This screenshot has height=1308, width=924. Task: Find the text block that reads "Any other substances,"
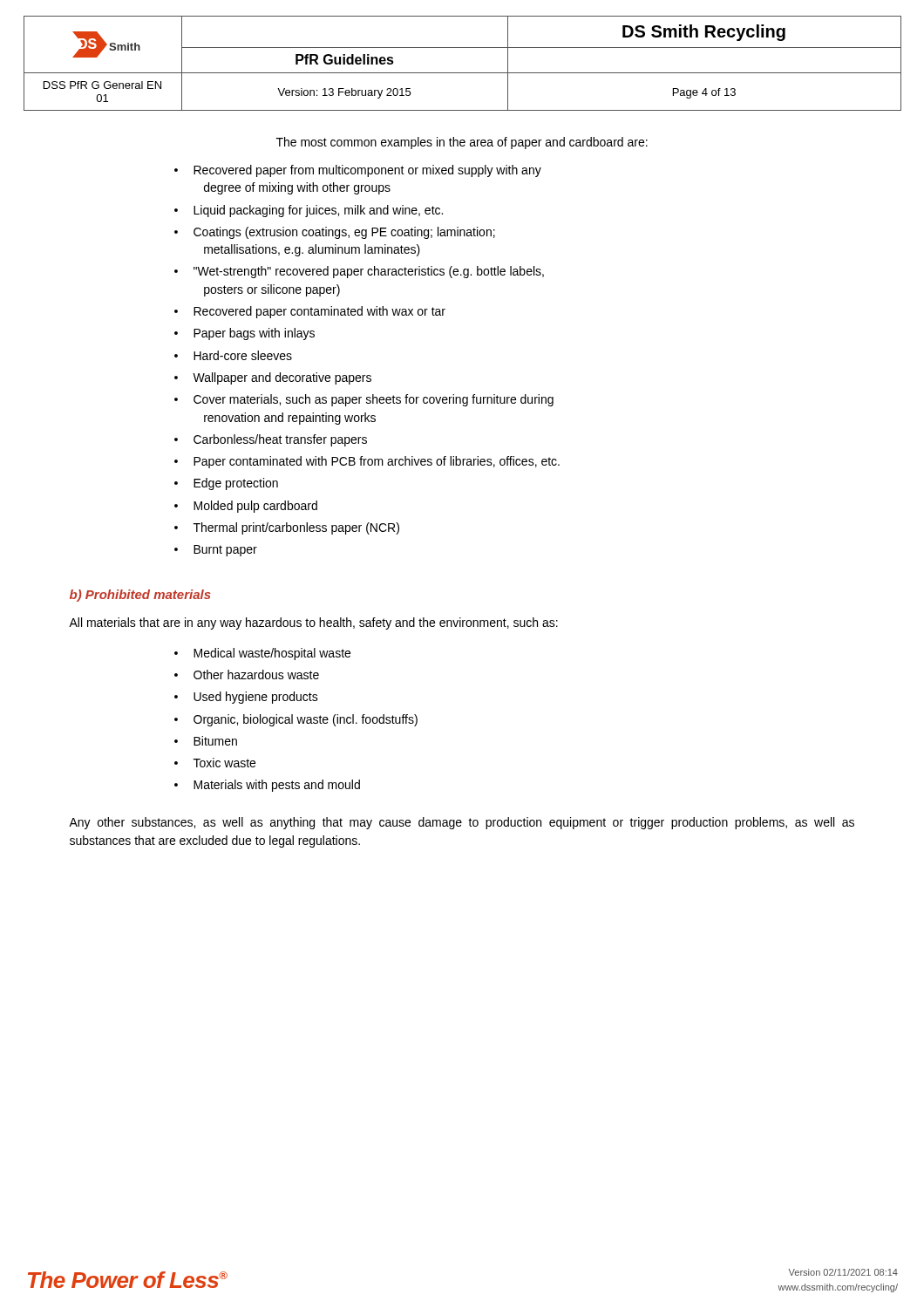pyautogui.click(x=462, y=831)
